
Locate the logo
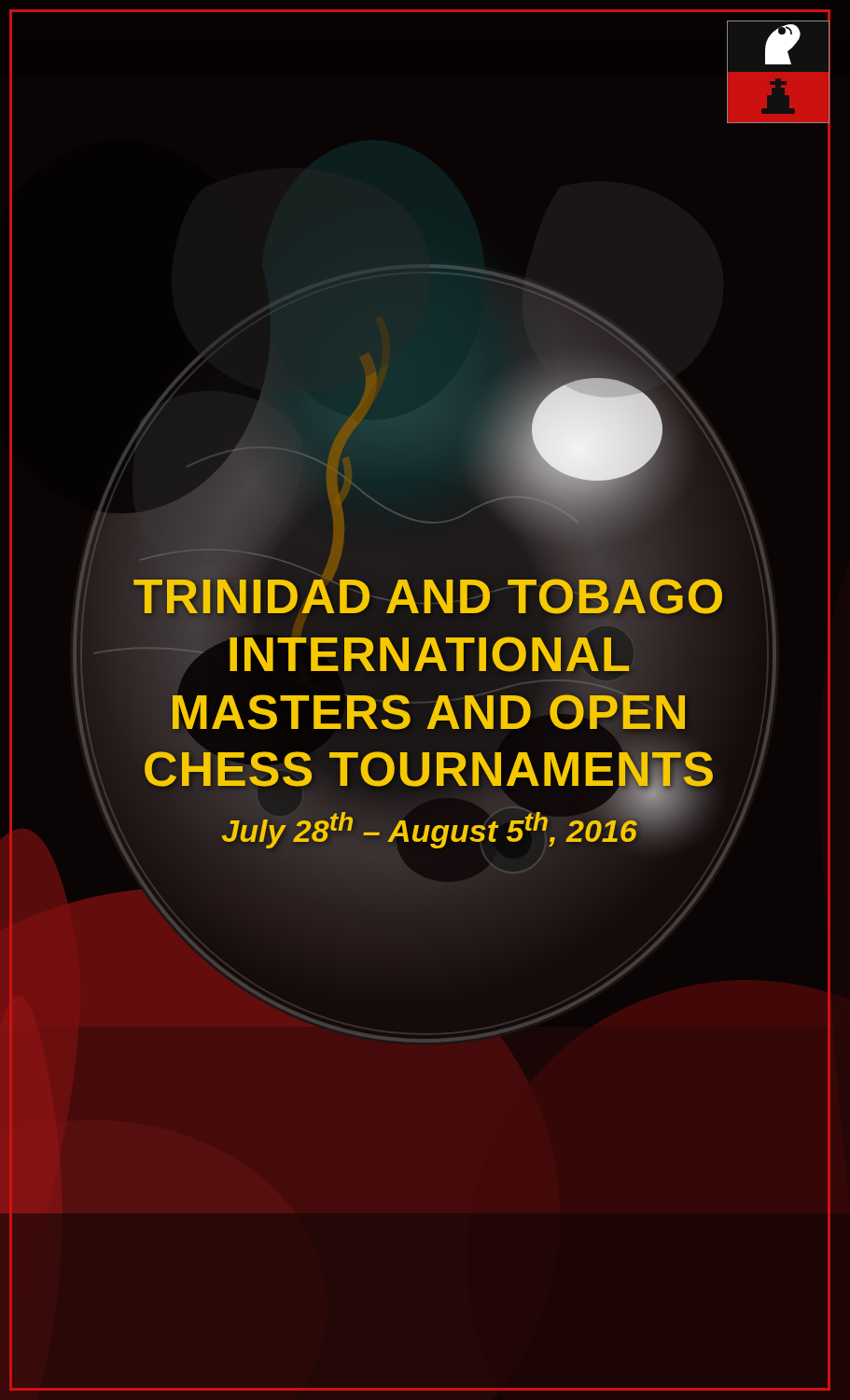tap(778, 72)
